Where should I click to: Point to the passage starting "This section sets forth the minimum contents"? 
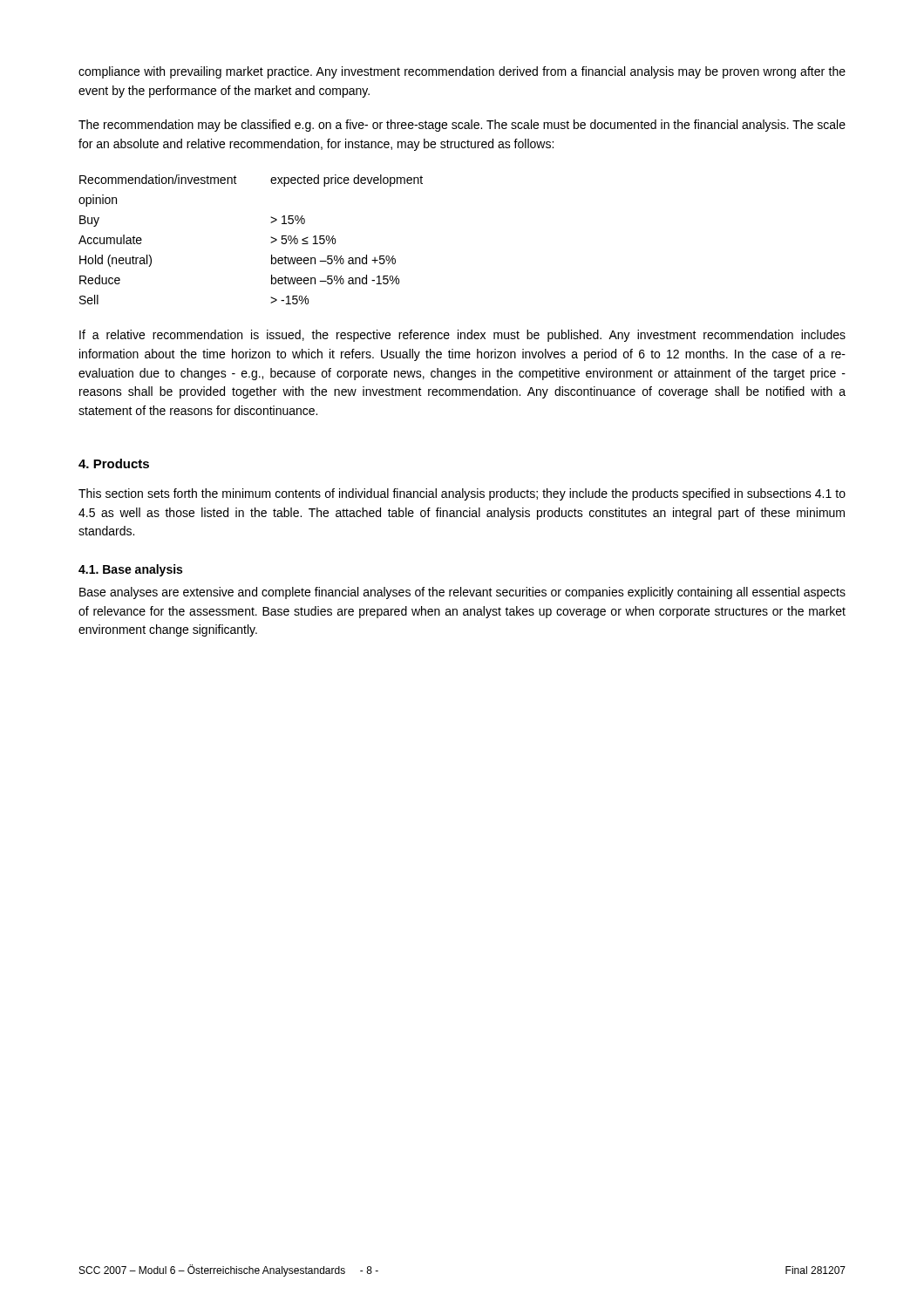coord(462,512)
